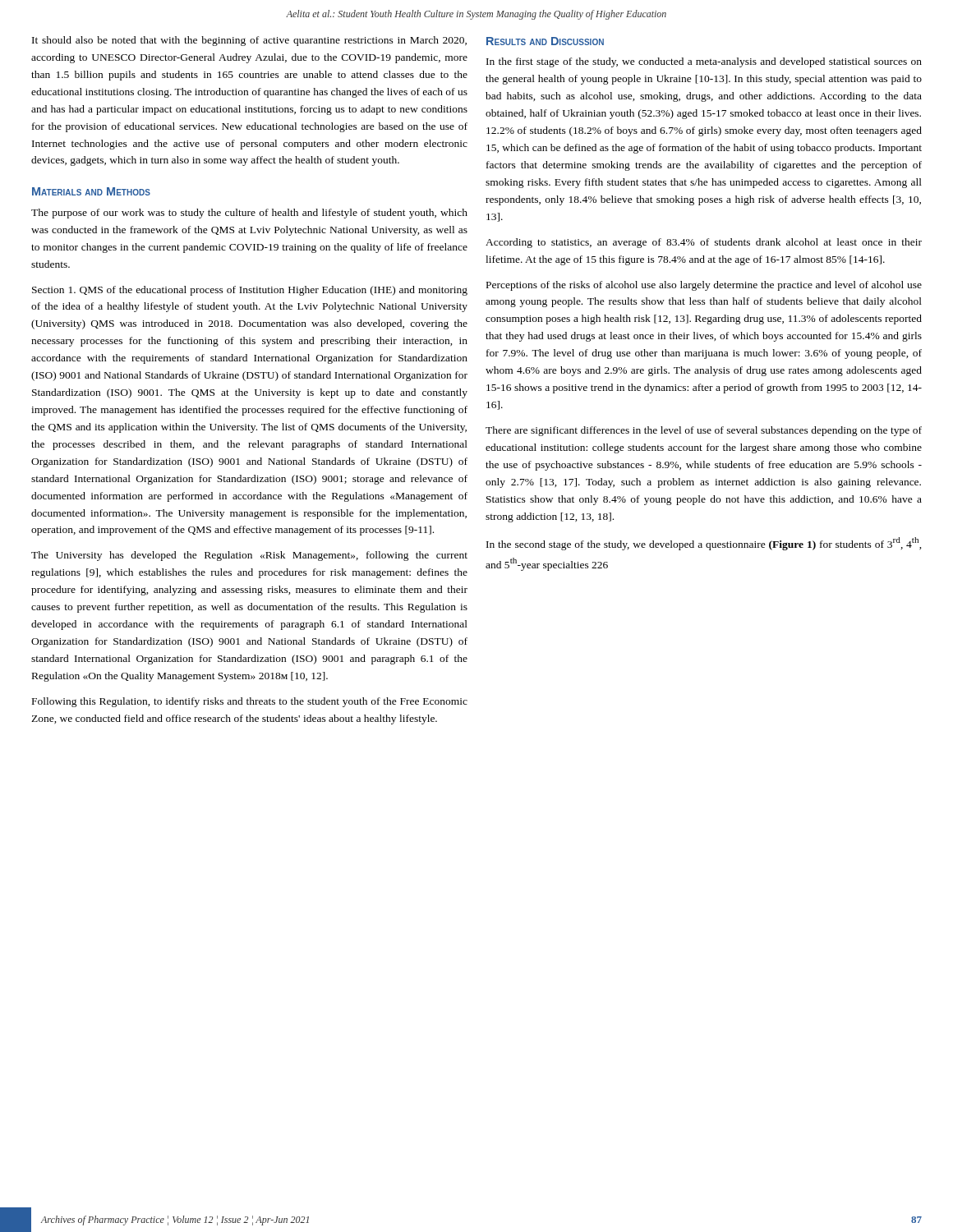Viewport: 953px width, 1232px height.
Task: Select the text block containing "Section 1. QMS of the educational process"
Action: (249, 410)
